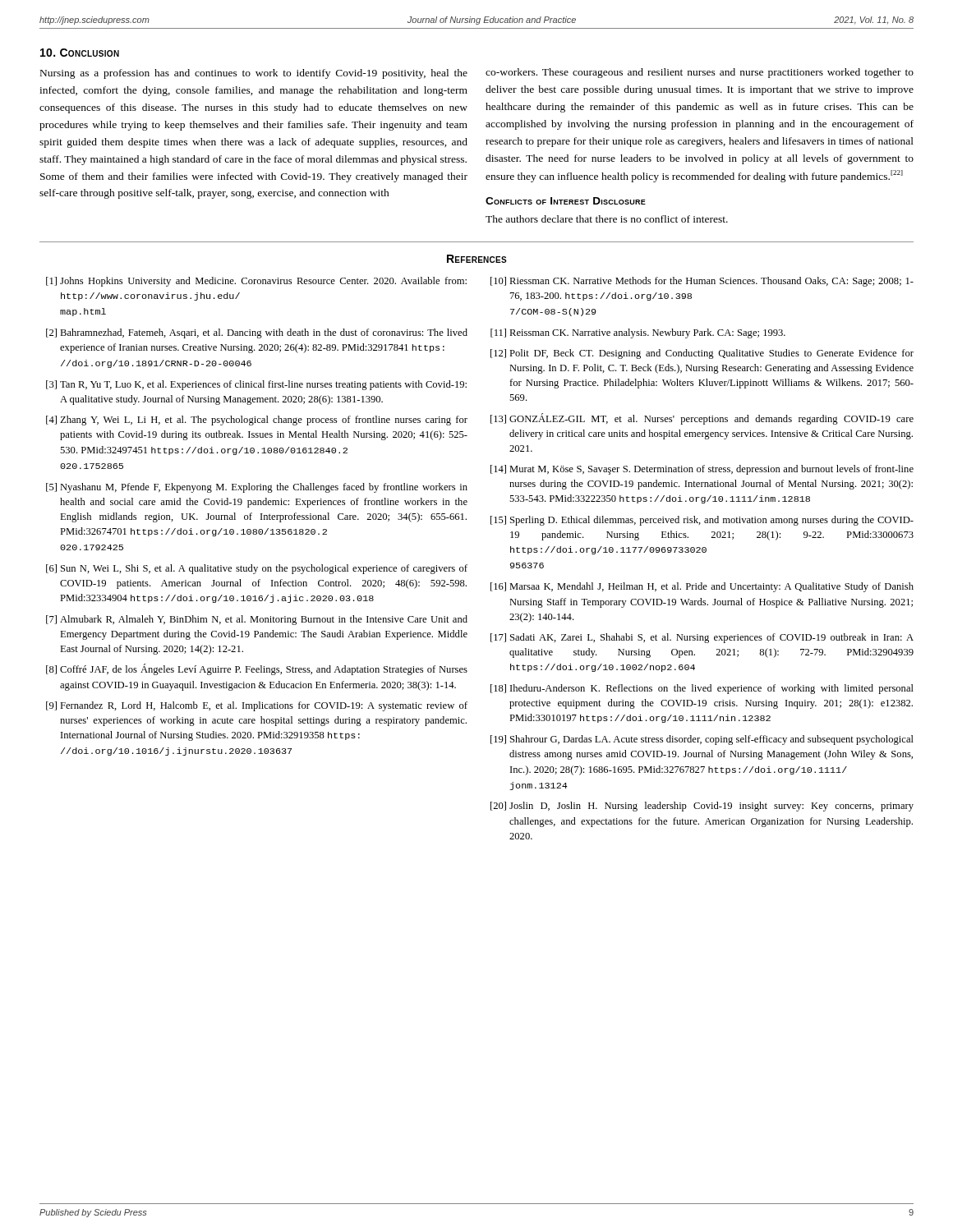
Task: Select the text block containing "Nursing as a profession has"
Action: coord(253,134)
